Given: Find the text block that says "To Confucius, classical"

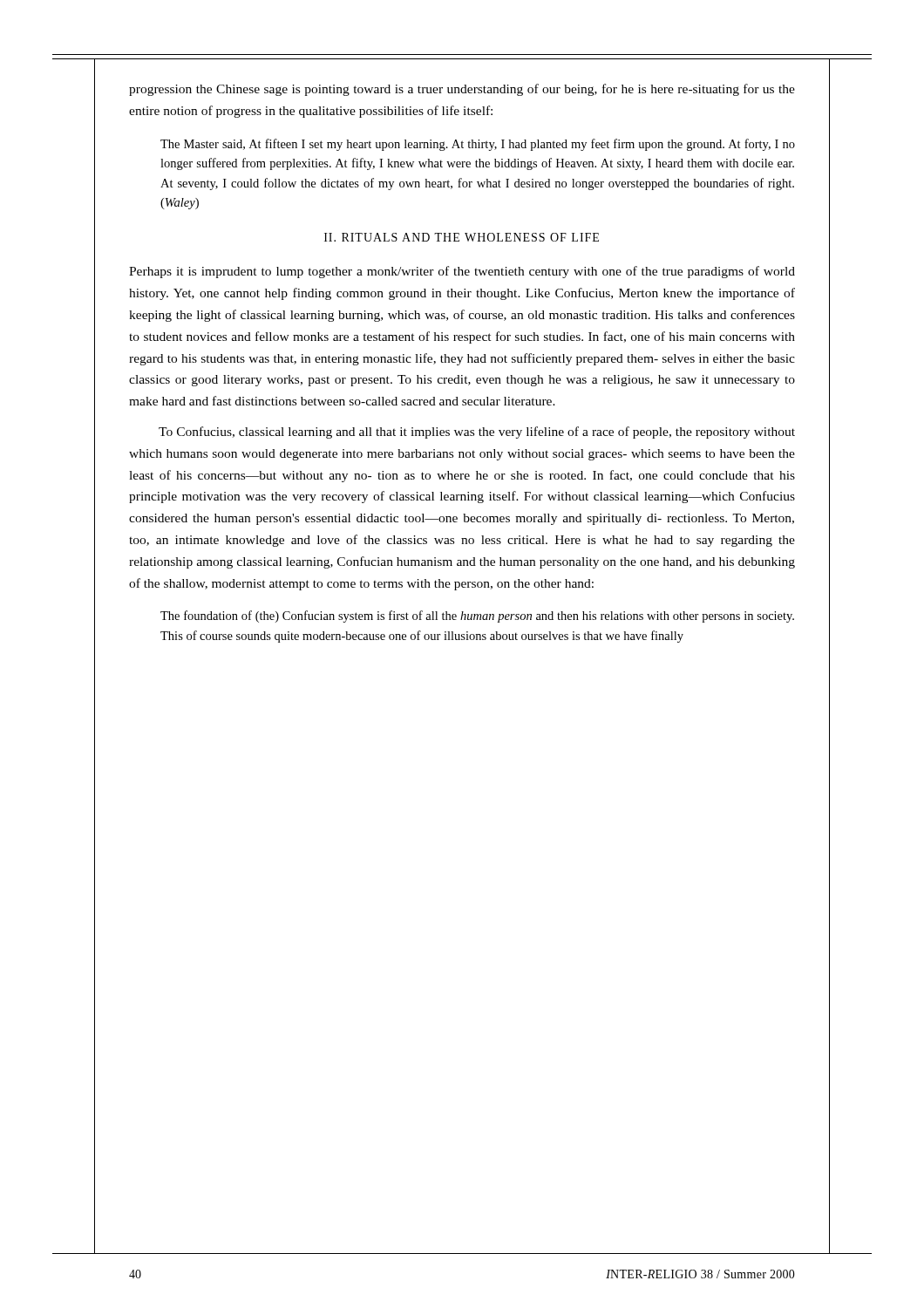Looking at the screenshot, I should pos(462,507).
